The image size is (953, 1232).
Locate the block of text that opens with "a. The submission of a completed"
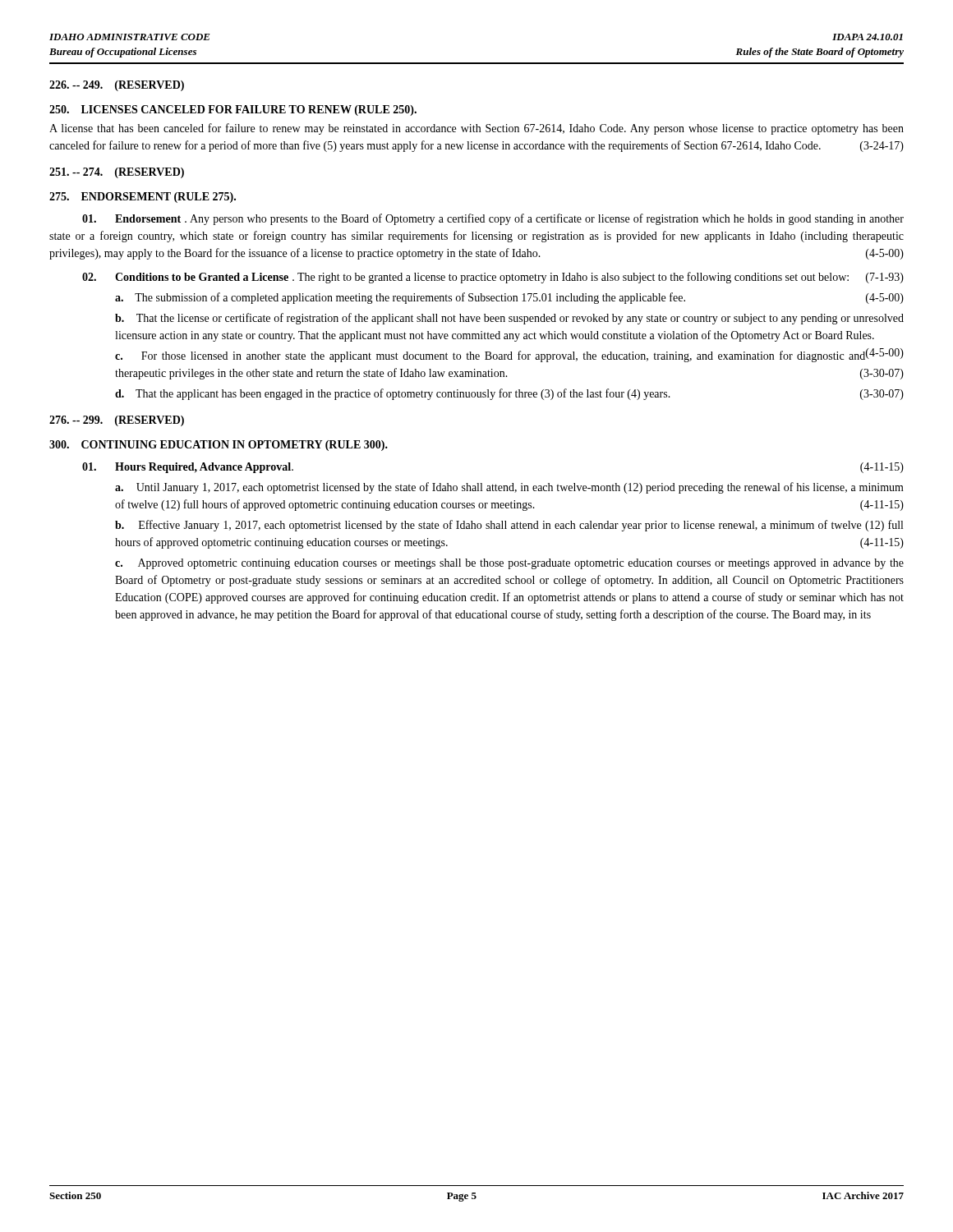509,298
